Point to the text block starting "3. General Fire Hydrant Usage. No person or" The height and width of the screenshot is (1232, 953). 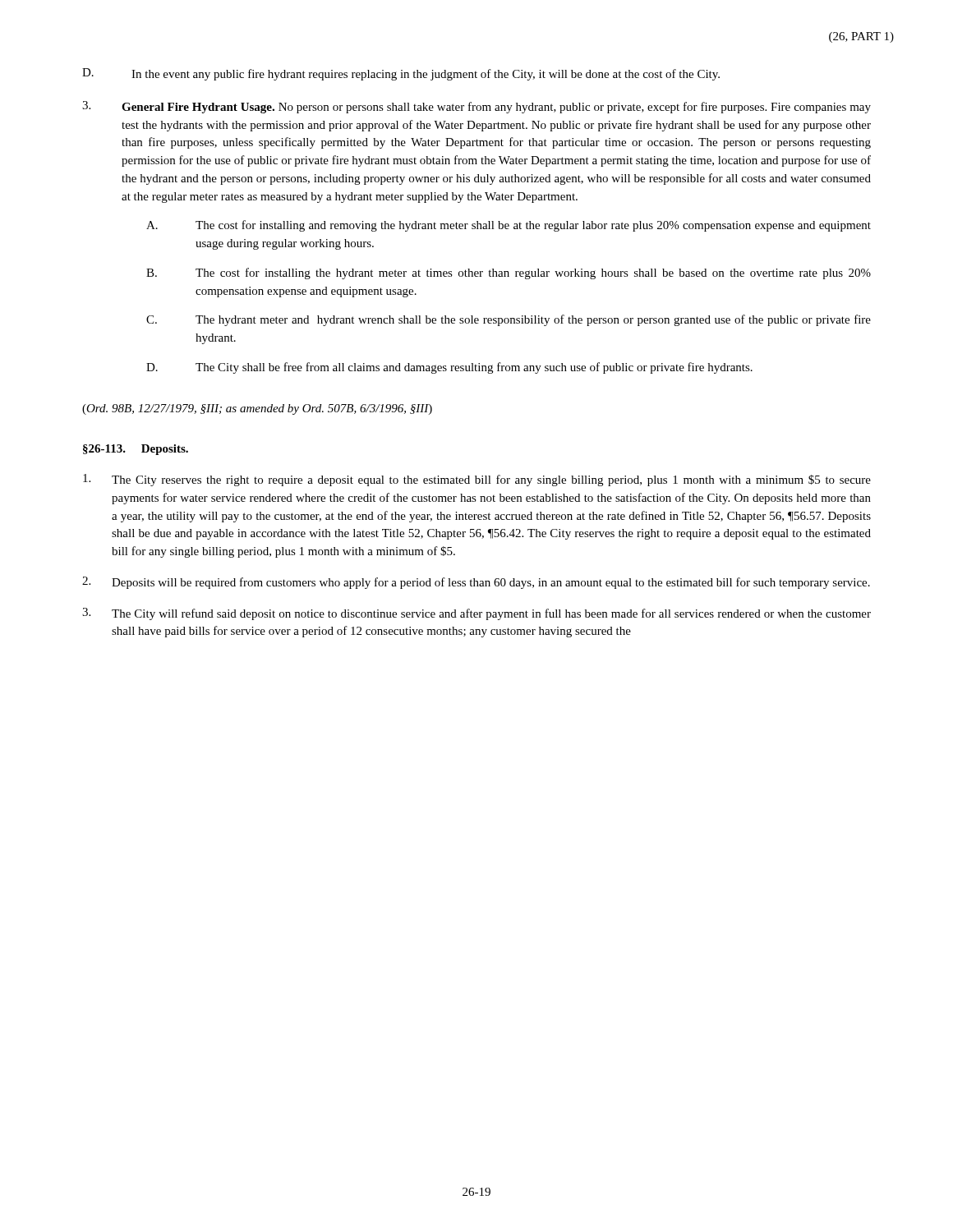[476, 107]
